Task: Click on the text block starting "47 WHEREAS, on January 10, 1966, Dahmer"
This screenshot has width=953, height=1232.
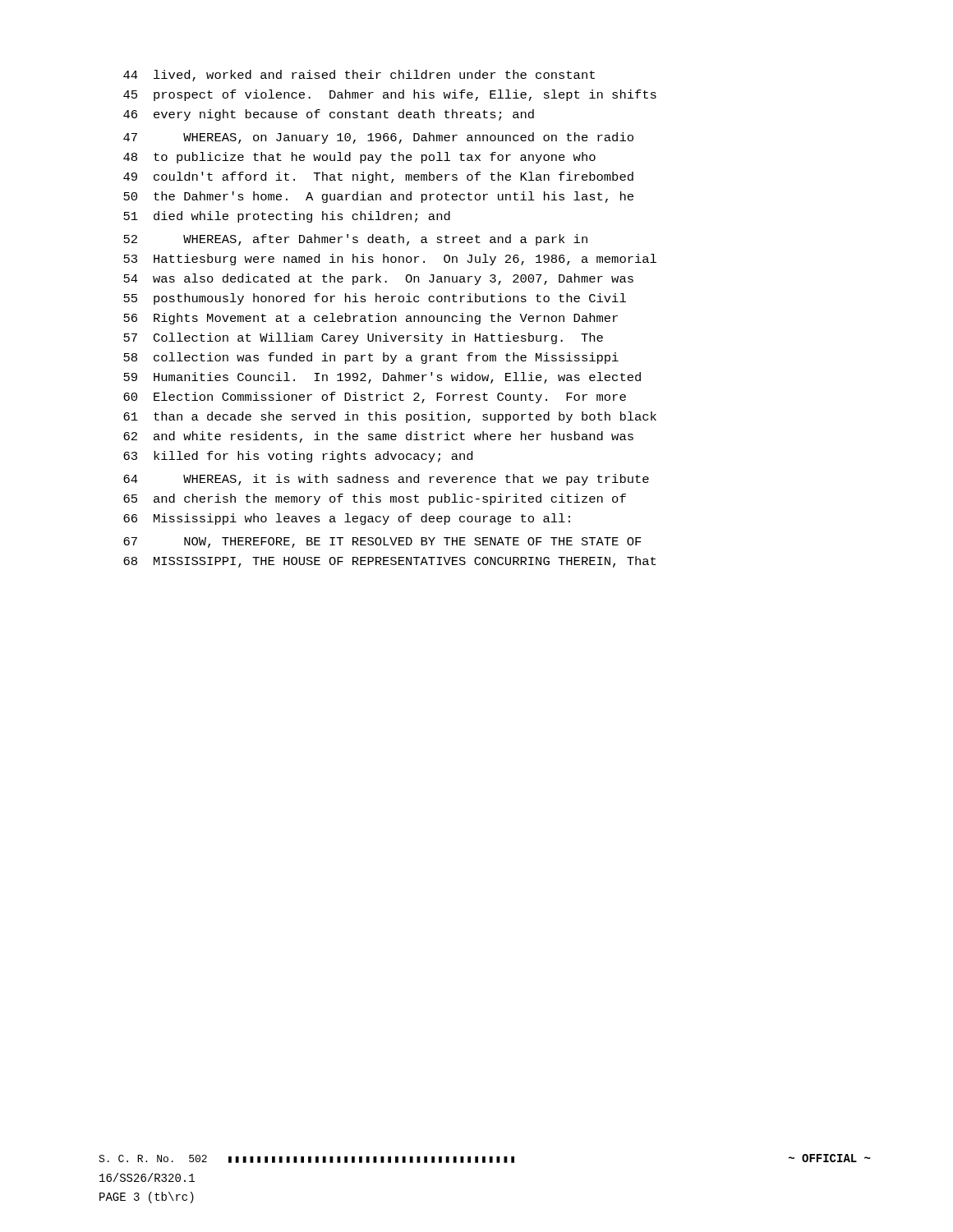Action: click(x=485, y=177)
